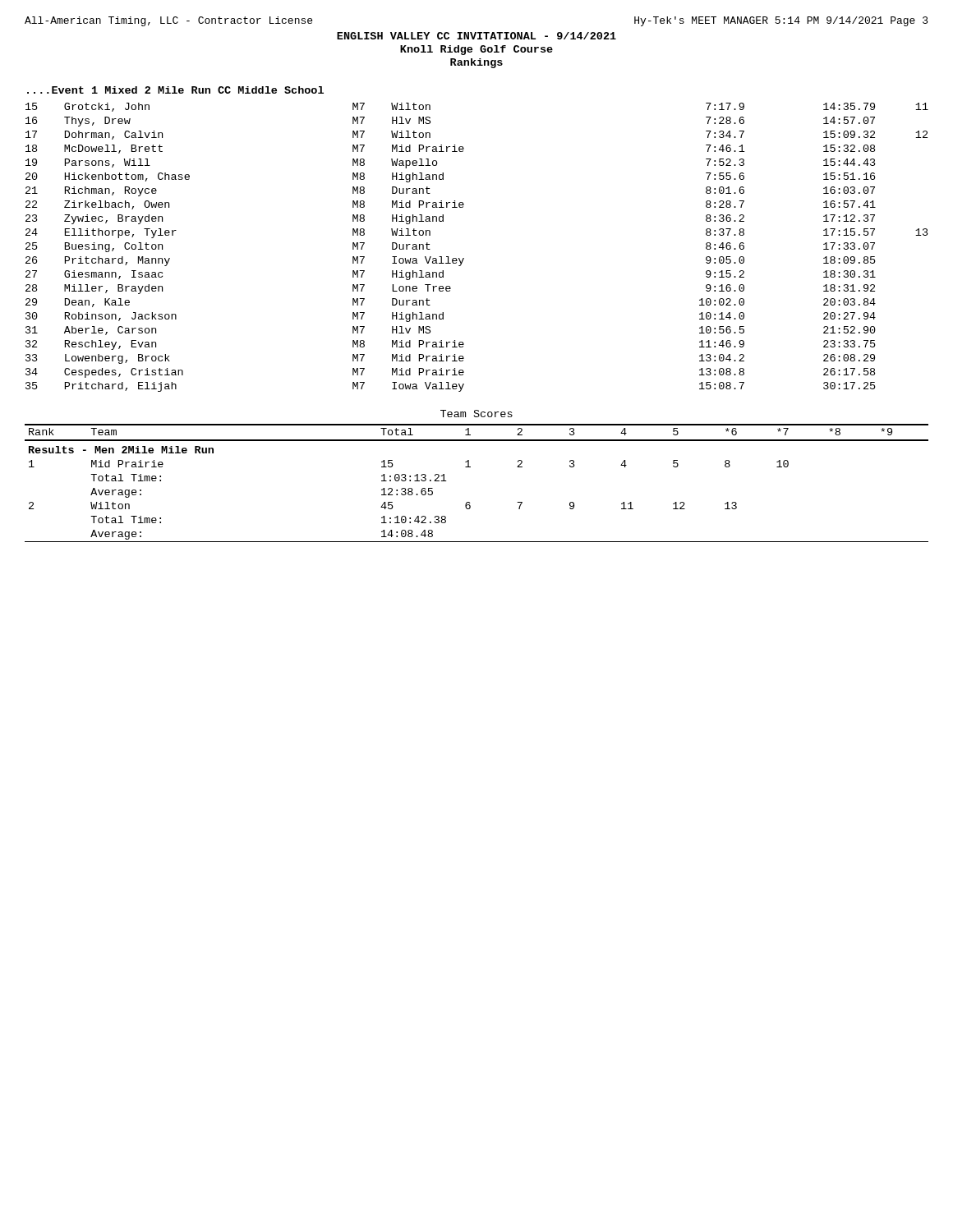Locate the text block starting "ENGLISH VALLEY CC INVITATIONAL"
953x1232 pixels.
click(x=476, y=37)
